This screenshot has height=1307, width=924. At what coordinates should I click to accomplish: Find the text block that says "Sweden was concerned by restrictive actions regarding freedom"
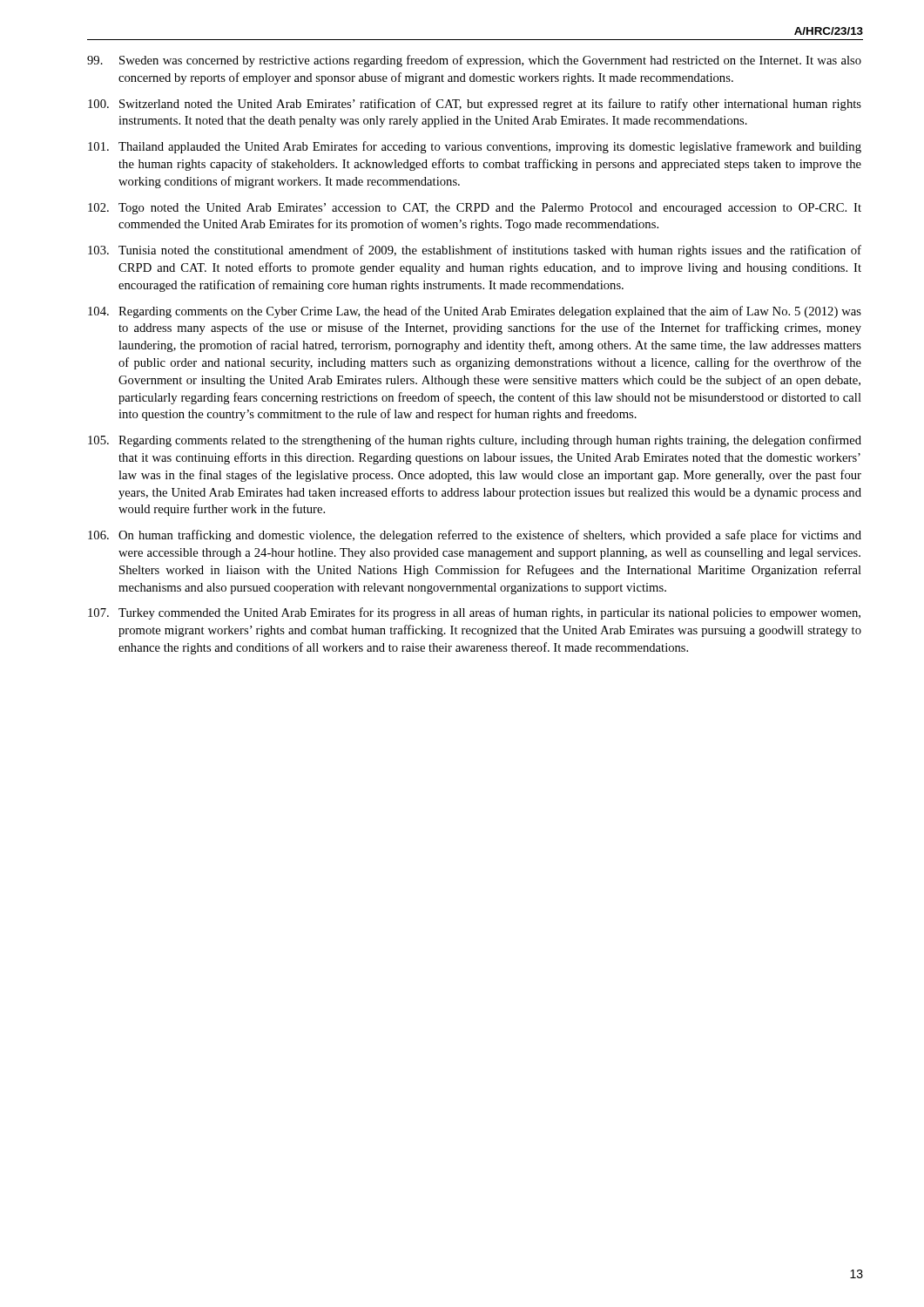tap(474, 70)
